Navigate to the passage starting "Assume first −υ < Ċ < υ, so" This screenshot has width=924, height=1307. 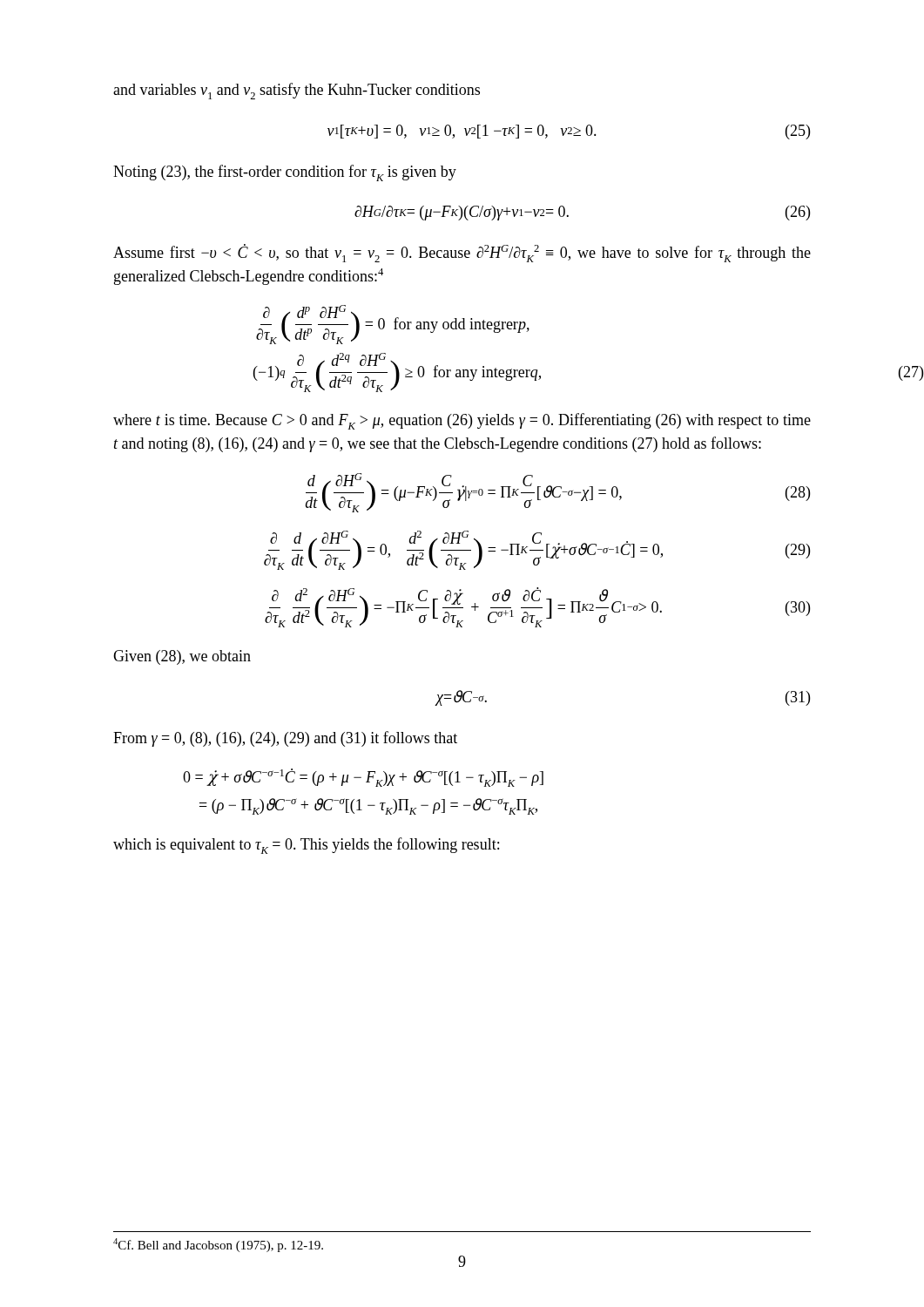[x=462, y=264]
